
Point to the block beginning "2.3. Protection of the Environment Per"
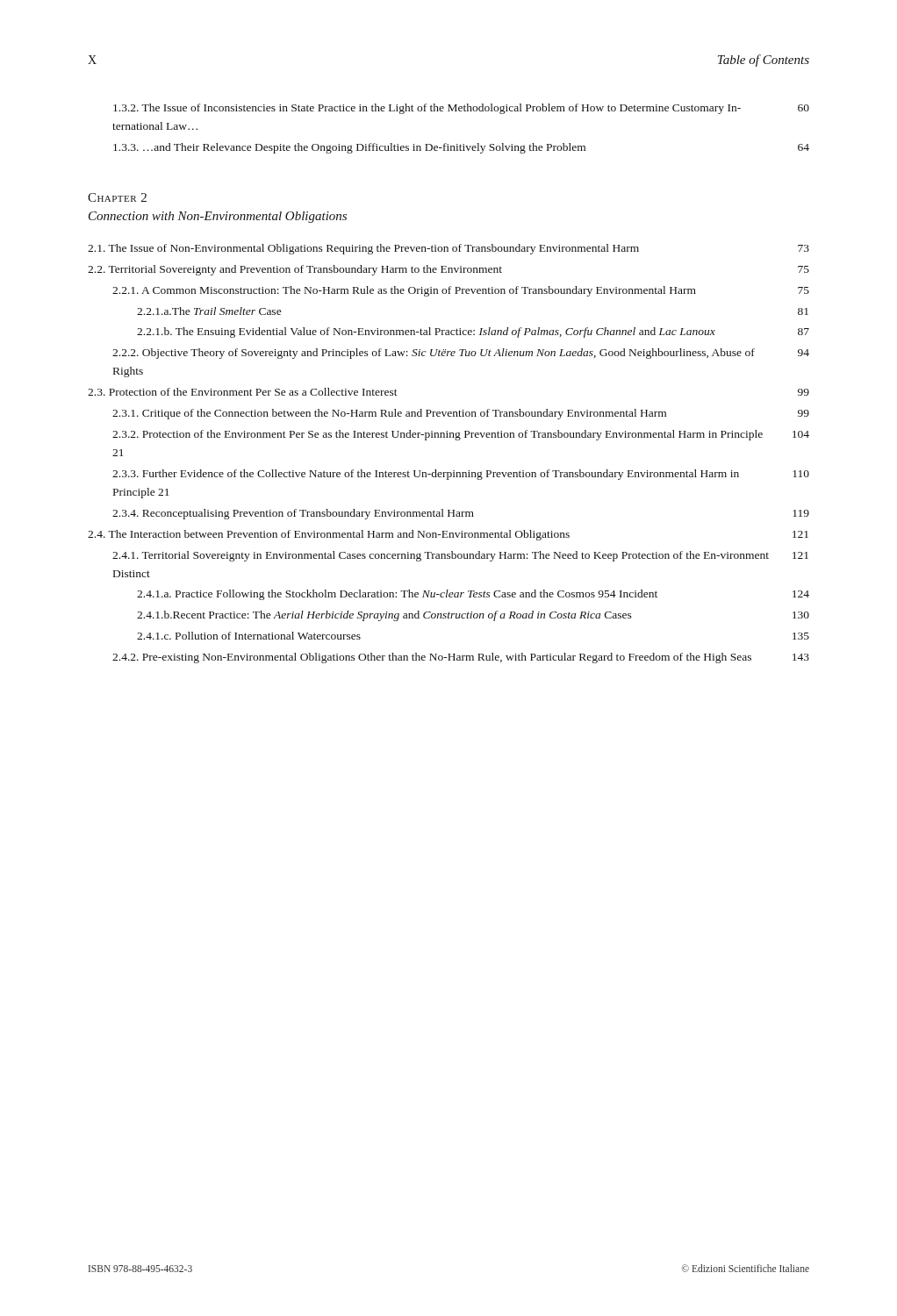click(239, 392)
